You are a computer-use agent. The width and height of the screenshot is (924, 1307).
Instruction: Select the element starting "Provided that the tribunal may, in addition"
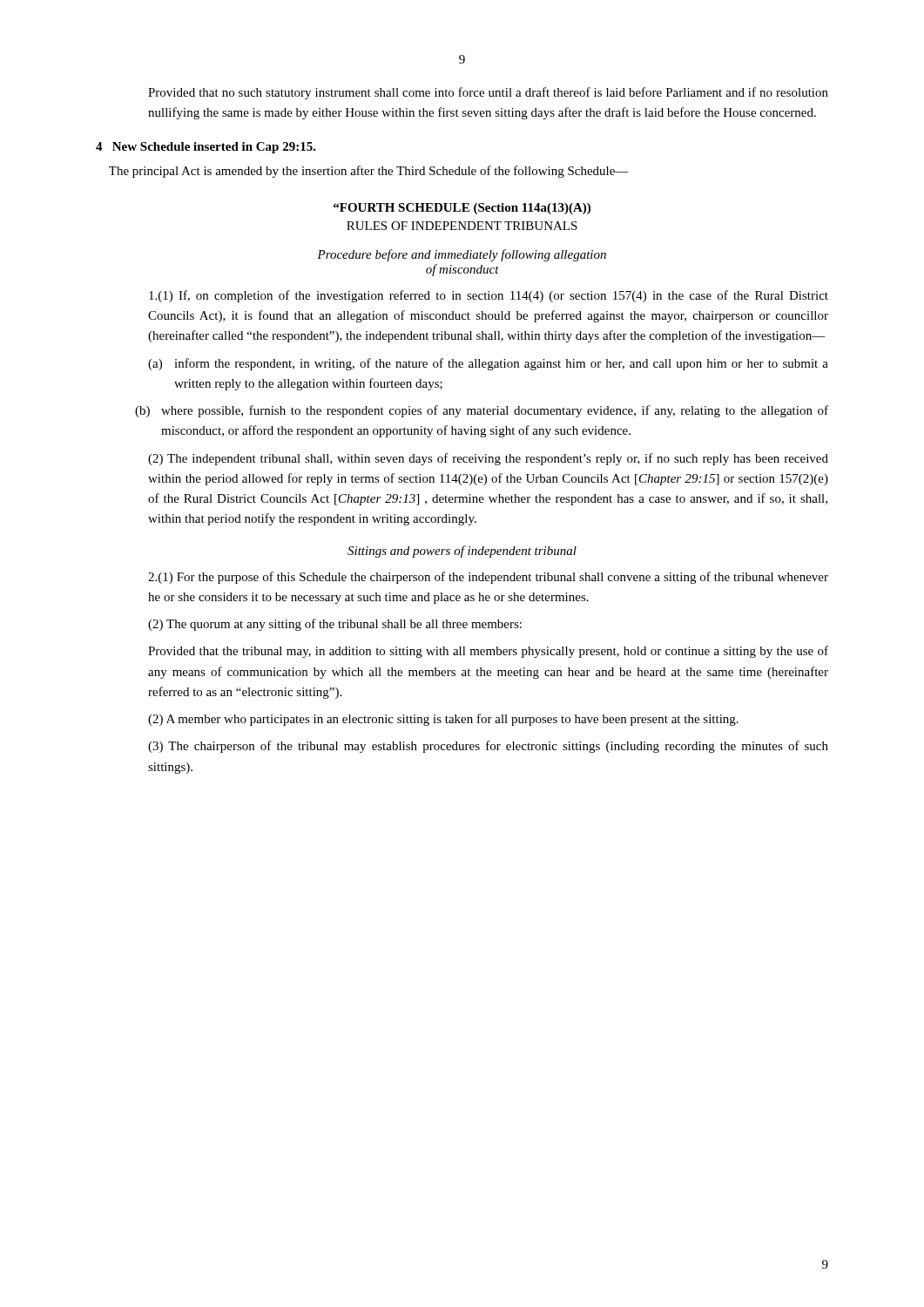click(x=488, y=671)
